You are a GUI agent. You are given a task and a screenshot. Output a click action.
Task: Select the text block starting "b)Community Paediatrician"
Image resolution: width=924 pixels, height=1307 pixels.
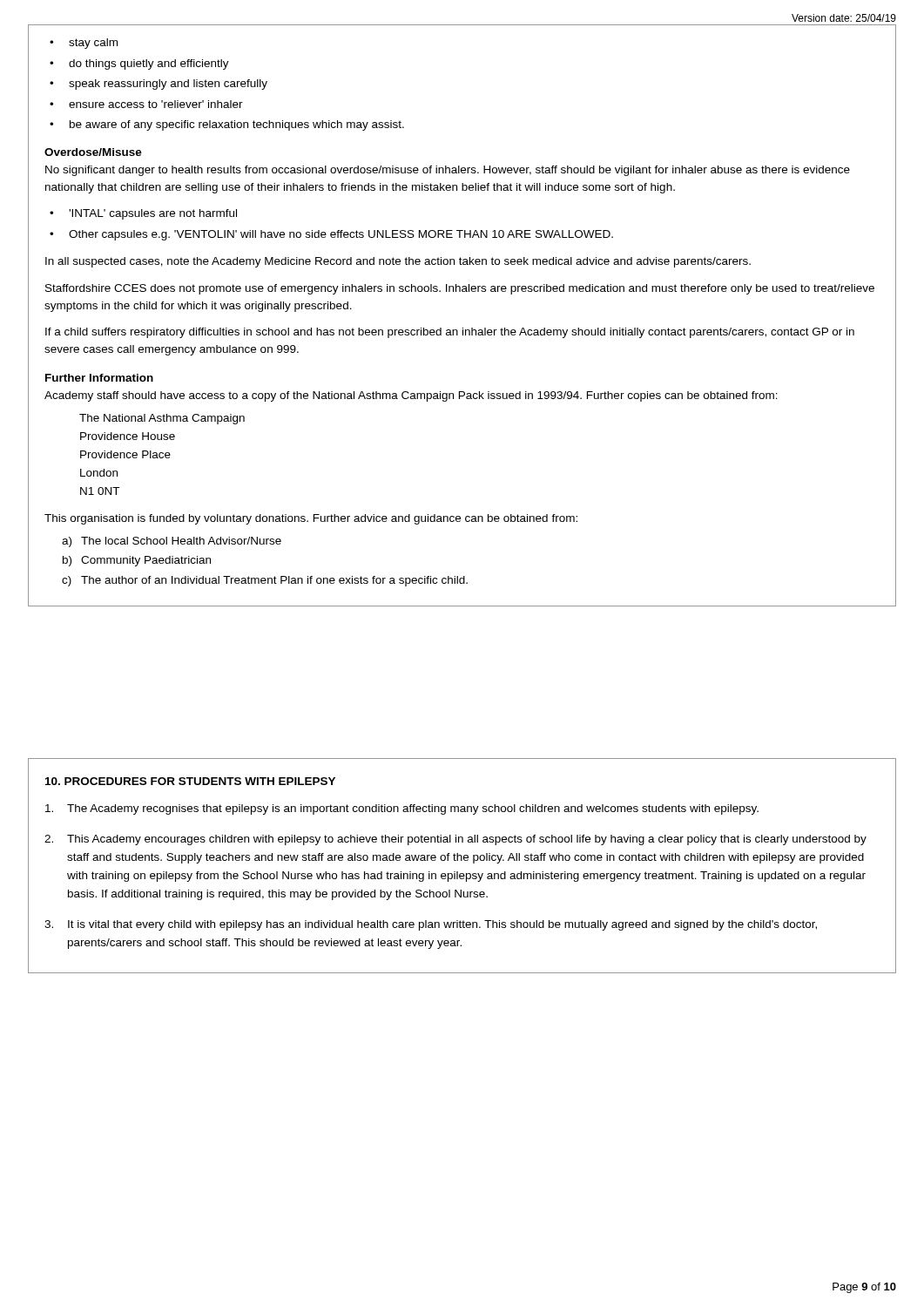pos(137,560)
